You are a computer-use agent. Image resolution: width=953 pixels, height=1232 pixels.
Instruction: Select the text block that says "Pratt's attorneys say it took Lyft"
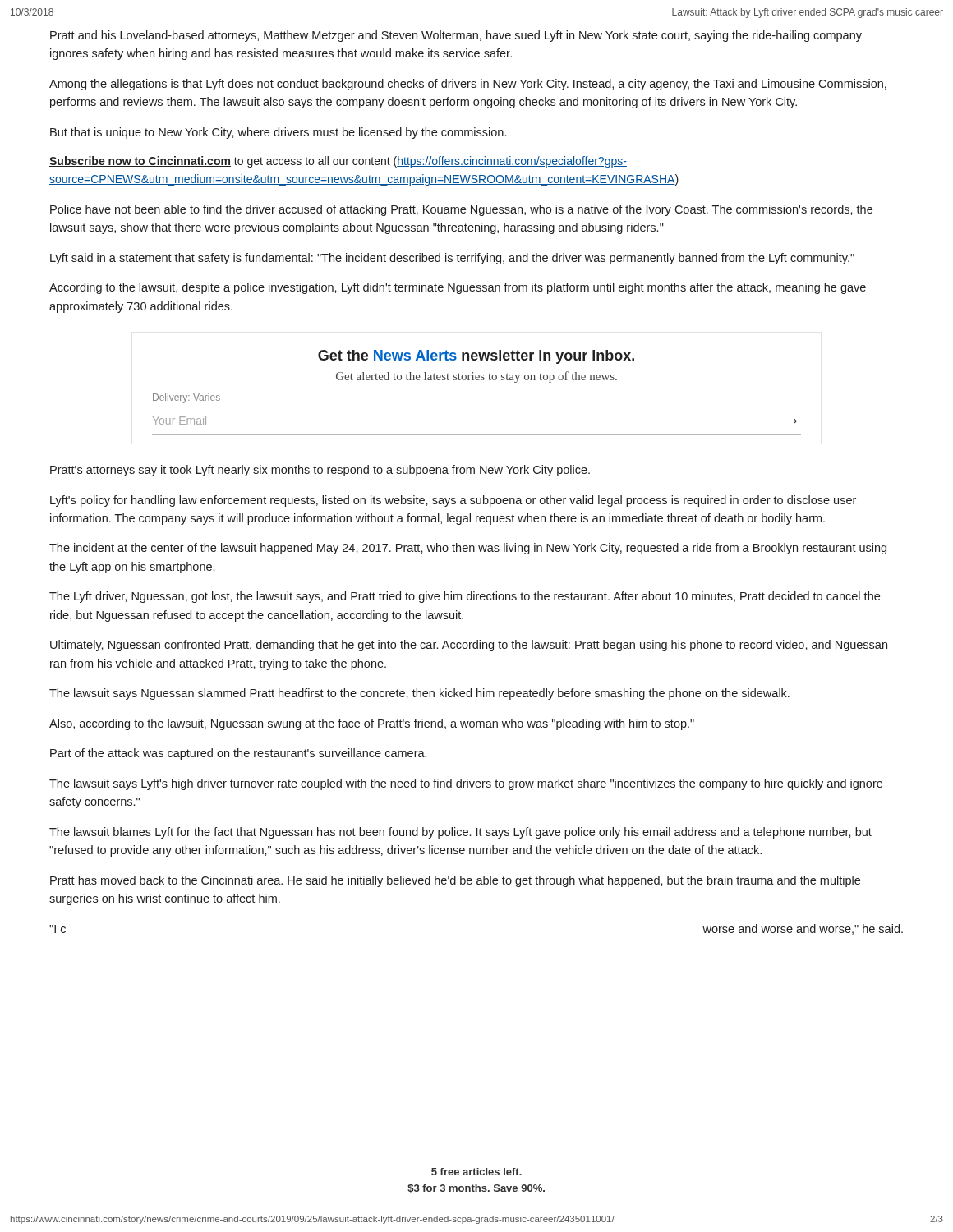tap(320, 470)
